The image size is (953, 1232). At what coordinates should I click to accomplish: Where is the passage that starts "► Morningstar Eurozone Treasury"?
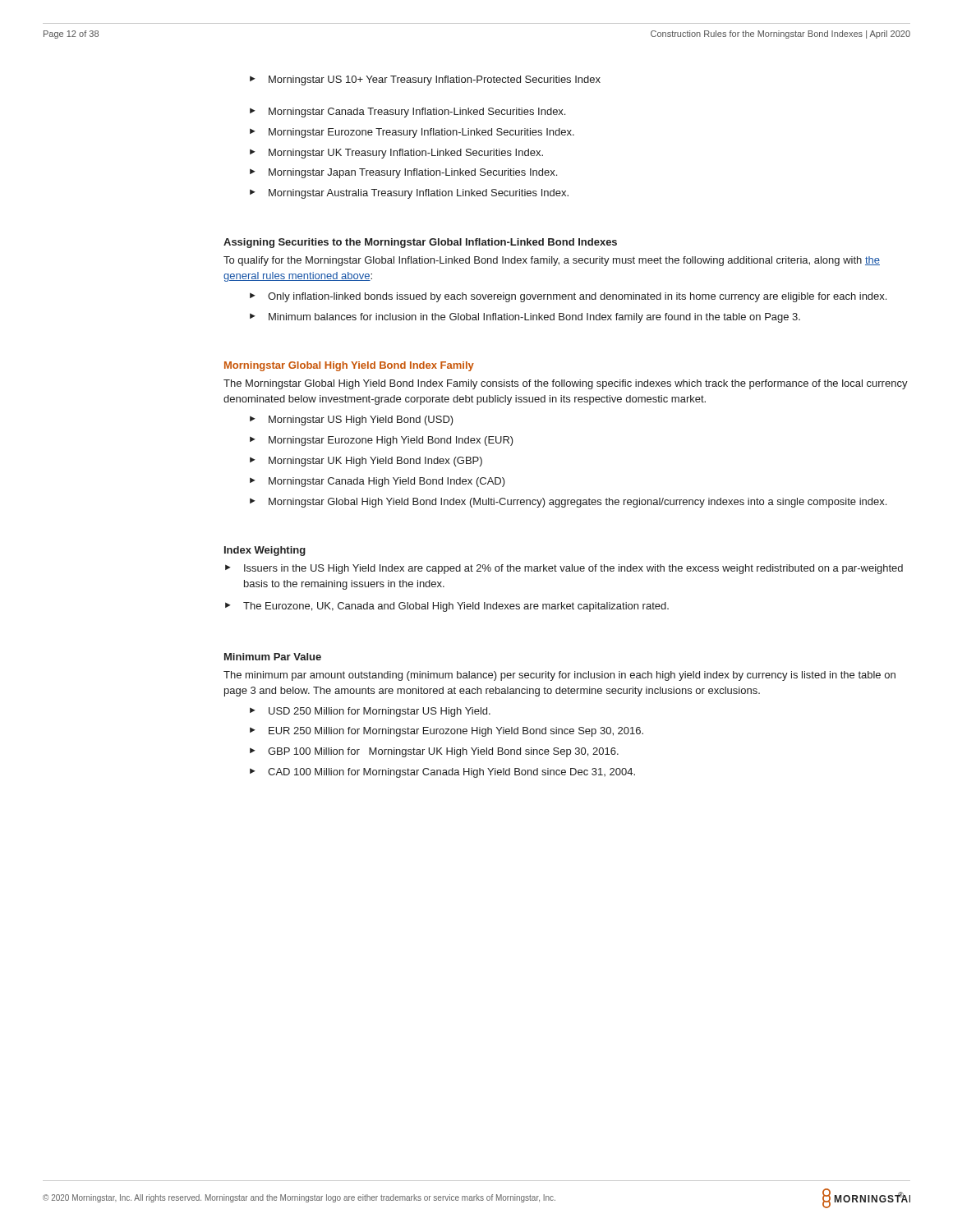(x=579, y=132)
